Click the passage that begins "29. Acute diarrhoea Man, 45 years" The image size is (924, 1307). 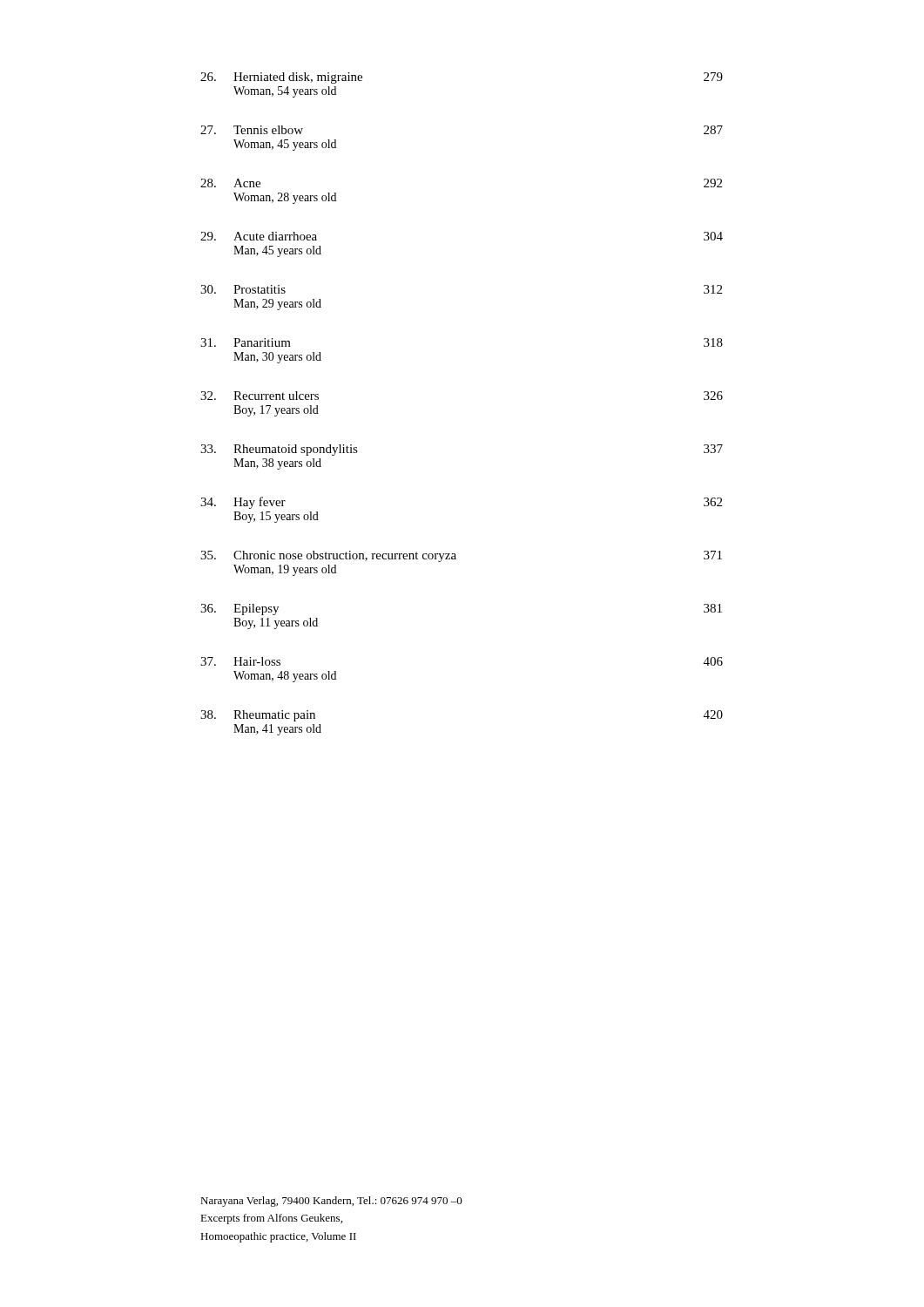(283, 236)
